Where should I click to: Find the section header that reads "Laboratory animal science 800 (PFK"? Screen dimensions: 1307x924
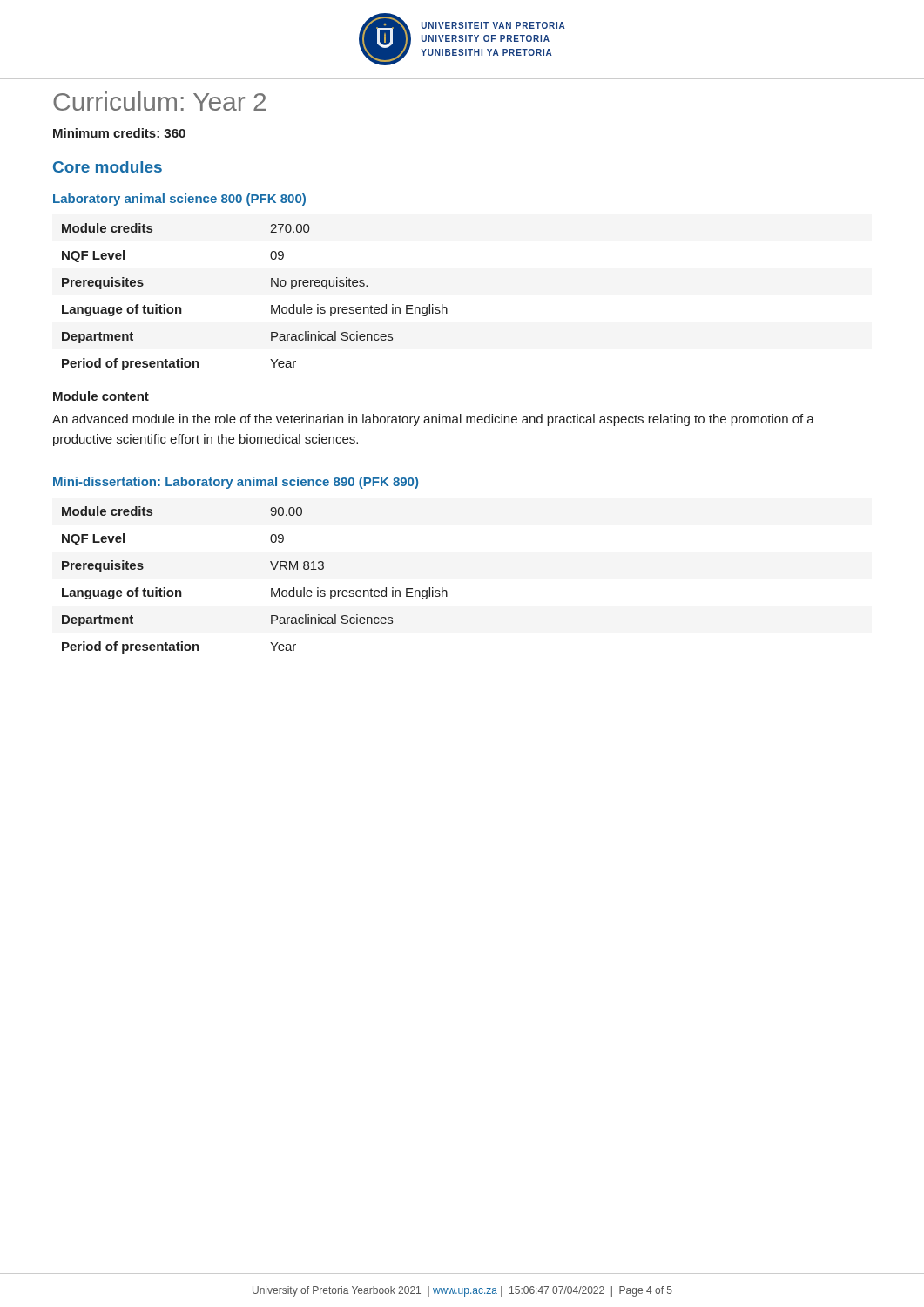click(x=179, y=198)
